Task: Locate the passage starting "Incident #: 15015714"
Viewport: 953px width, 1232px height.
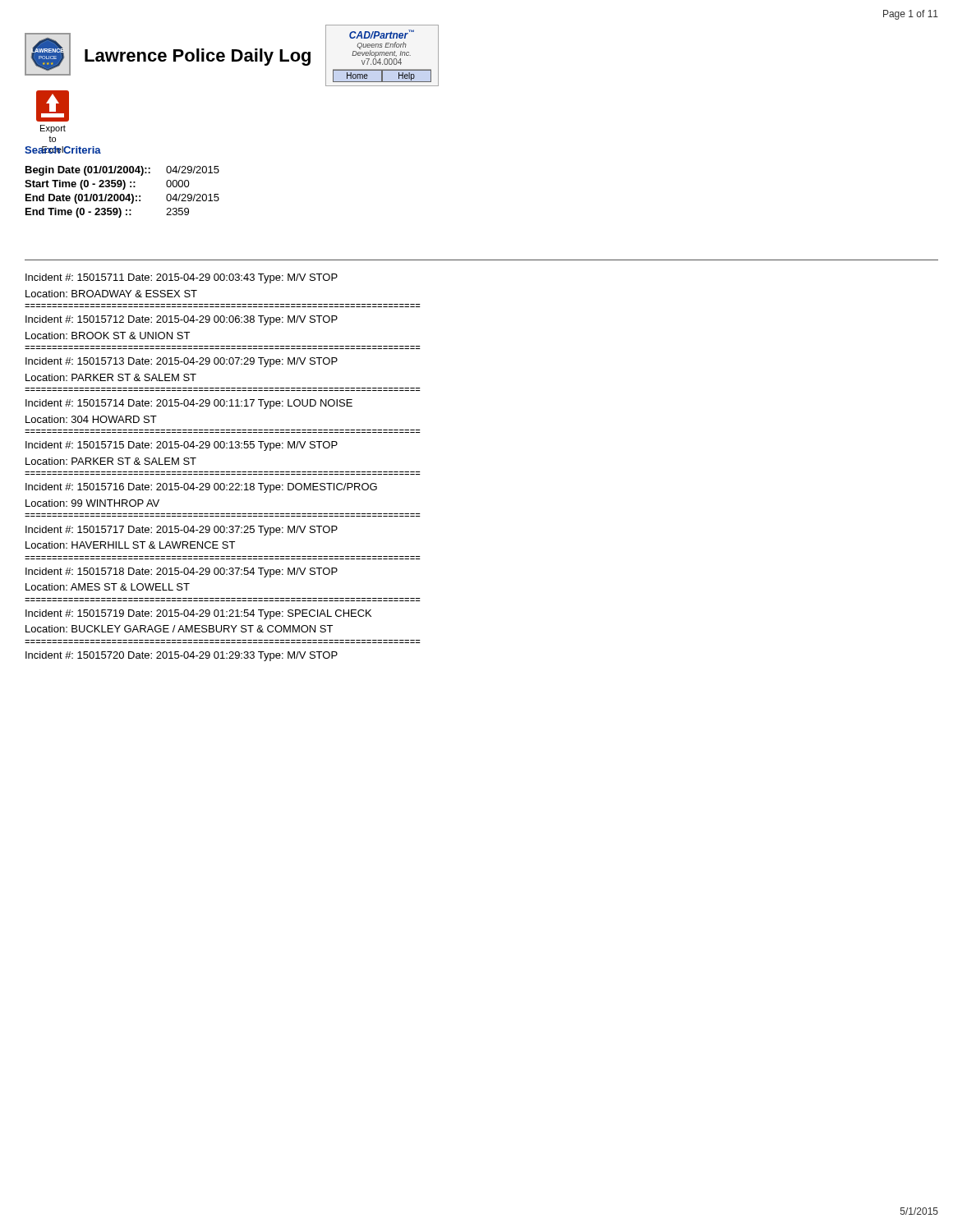Action: click(189, 411)
